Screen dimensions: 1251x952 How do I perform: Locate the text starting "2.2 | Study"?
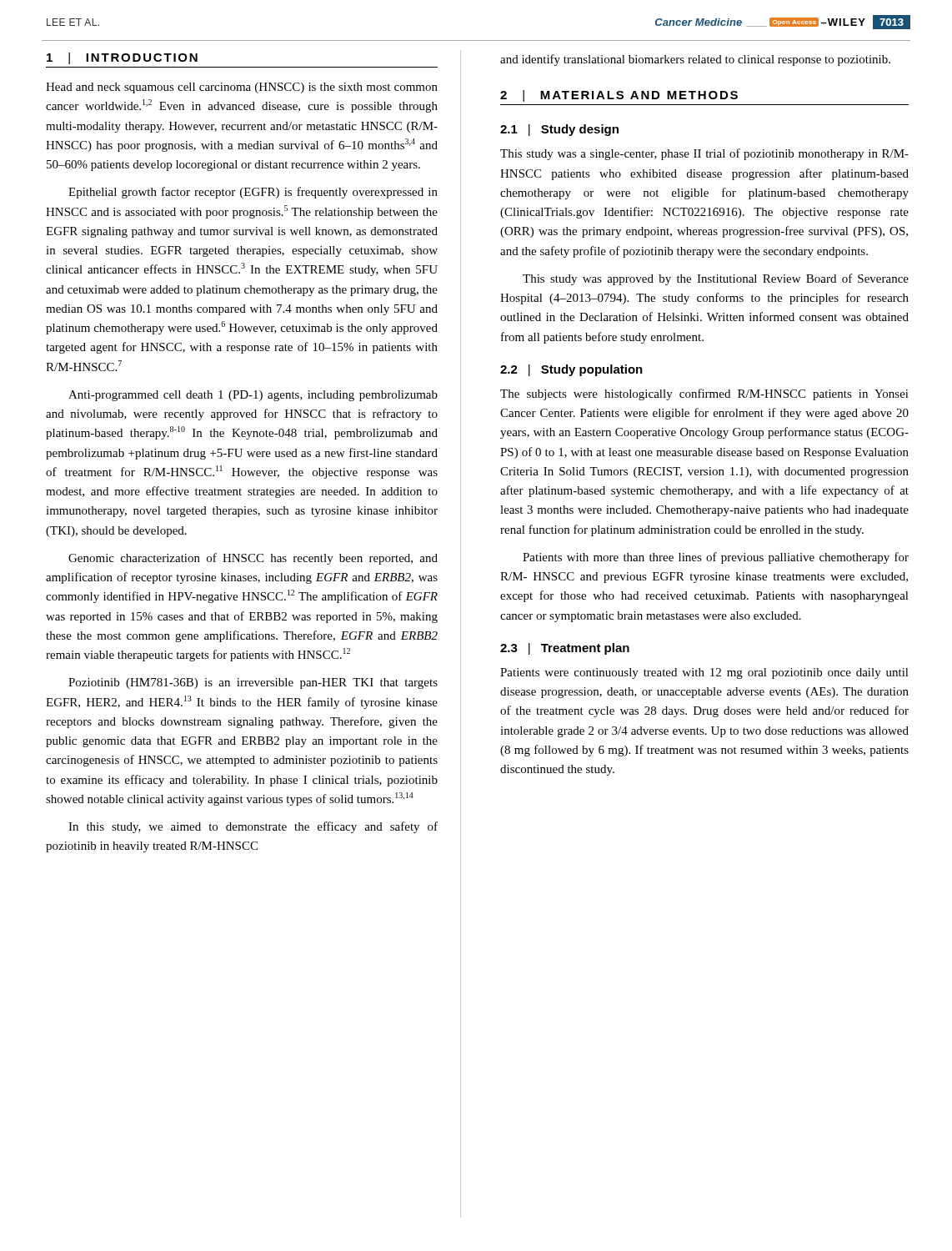(x=572, y=369)
